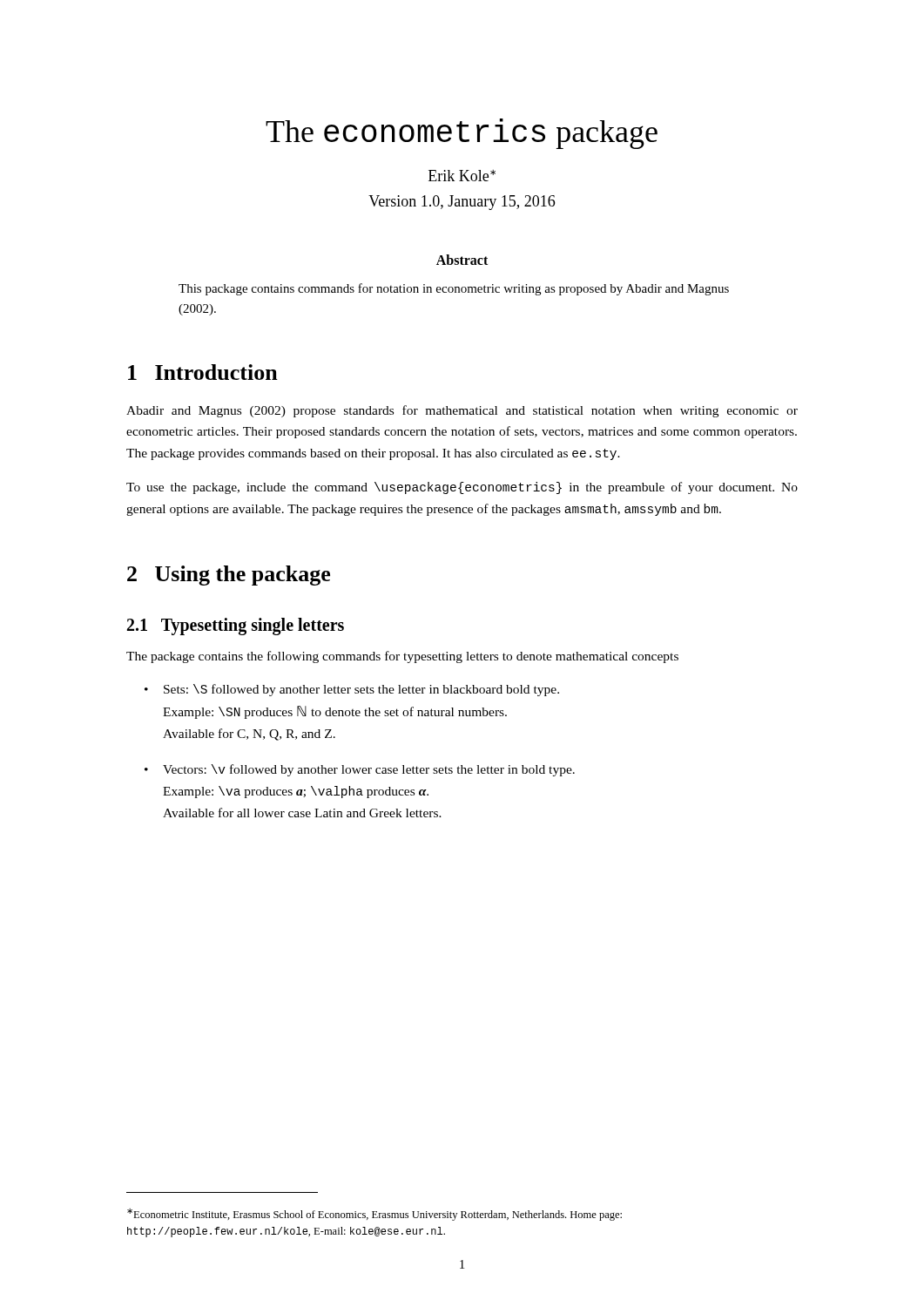
Task: Find the footnote that says "∗Econometric Institute, Erasmus School of"
Action: pyautogui.click(x=462, y=1216)
